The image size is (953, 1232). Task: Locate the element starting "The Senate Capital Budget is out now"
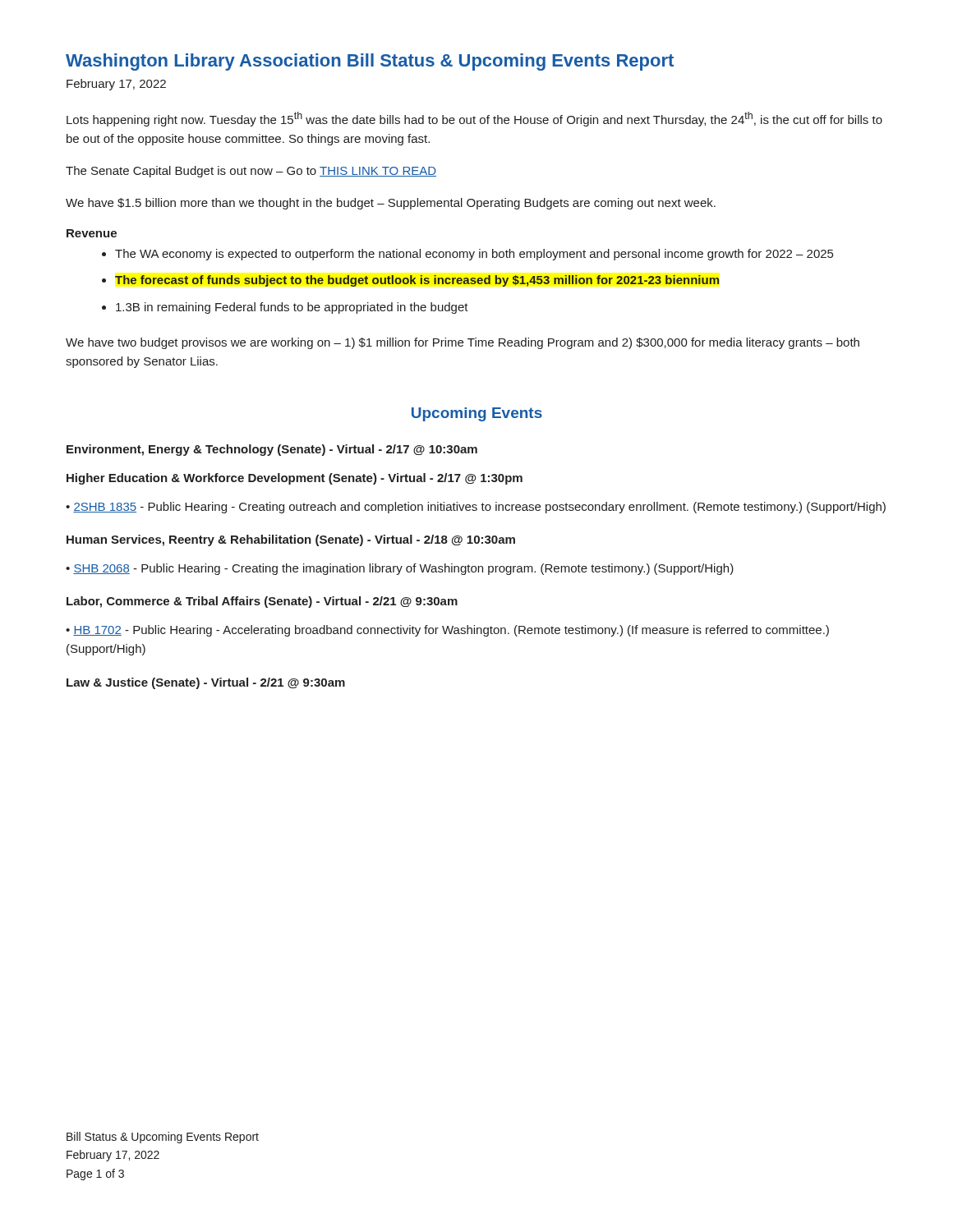click(251, 172)
